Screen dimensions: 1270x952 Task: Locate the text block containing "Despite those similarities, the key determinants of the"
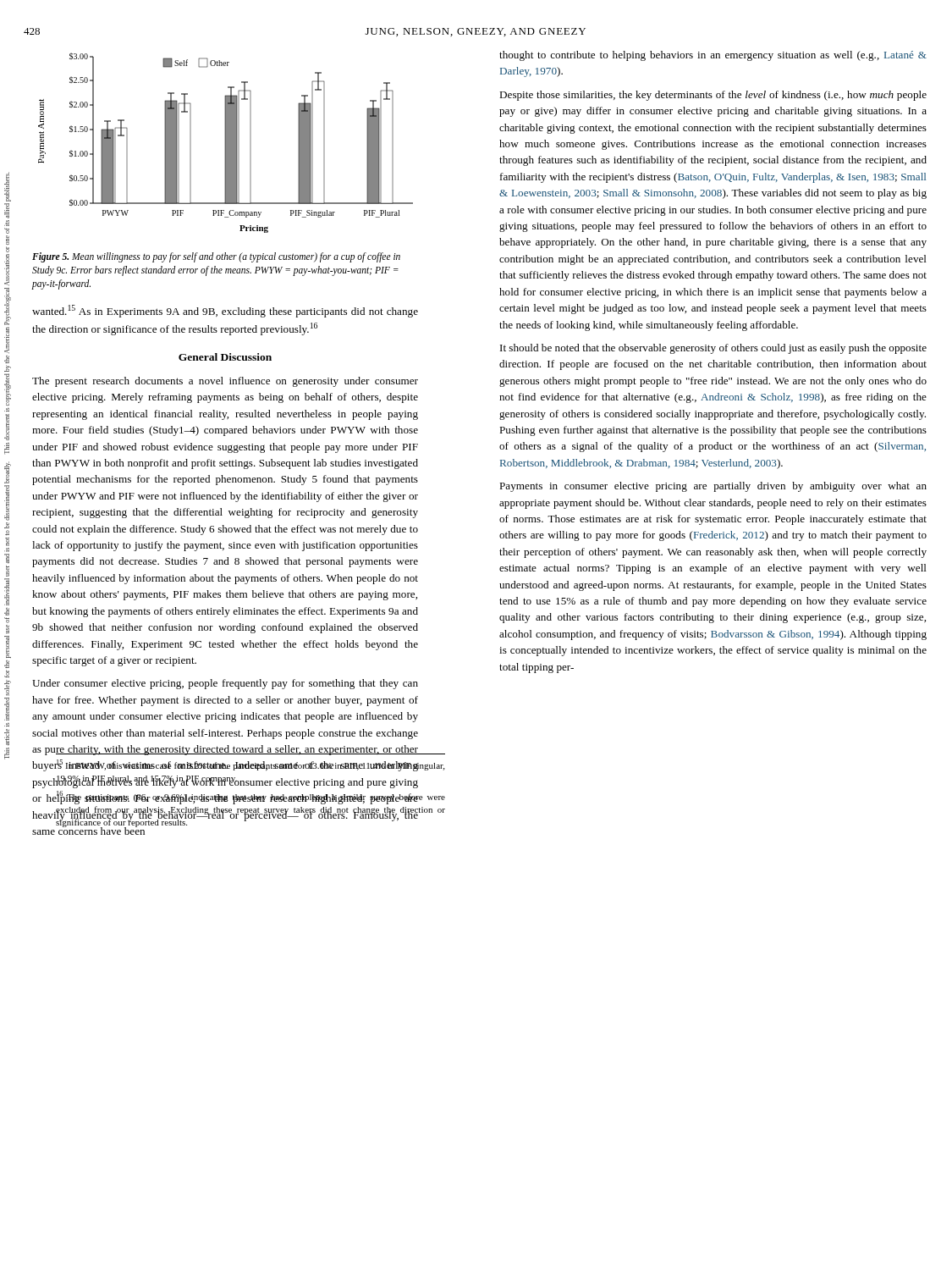[x=713, y=209]
